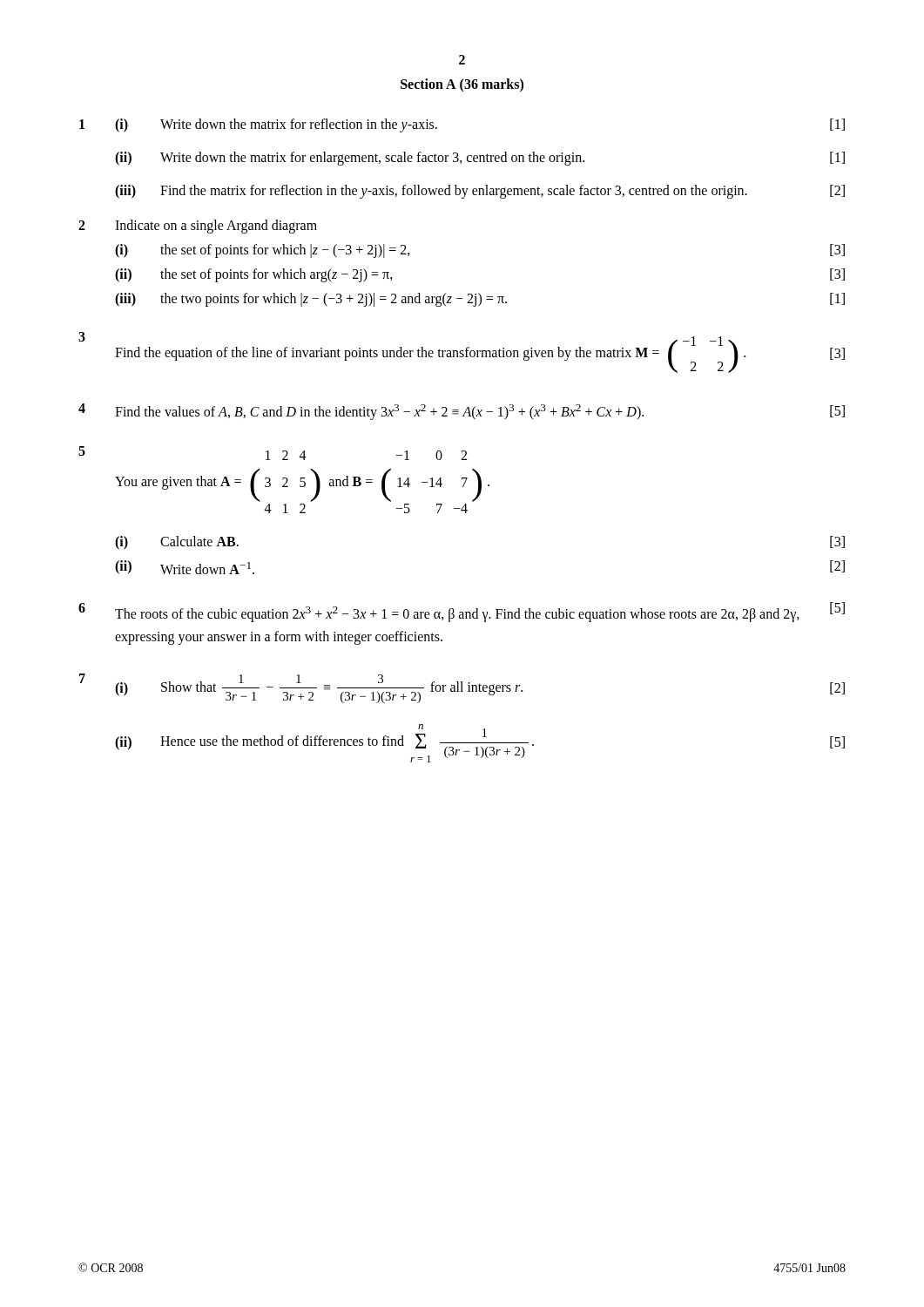Locate the passage starting "(ii) Write down A−1. [2]"

point(201,567)
